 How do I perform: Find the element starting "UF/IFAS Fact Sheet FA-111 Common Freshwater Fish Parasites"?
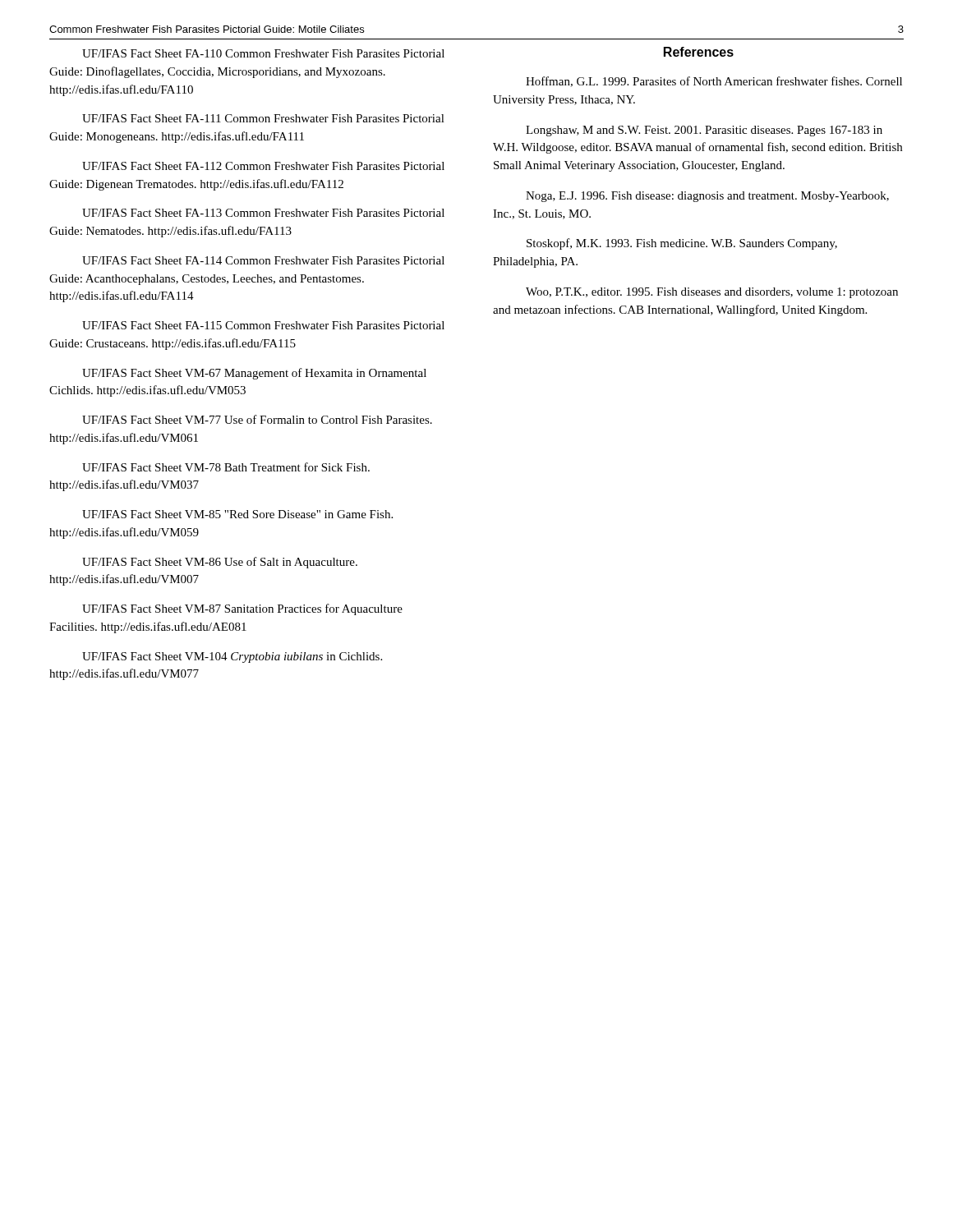click(251, 128)
